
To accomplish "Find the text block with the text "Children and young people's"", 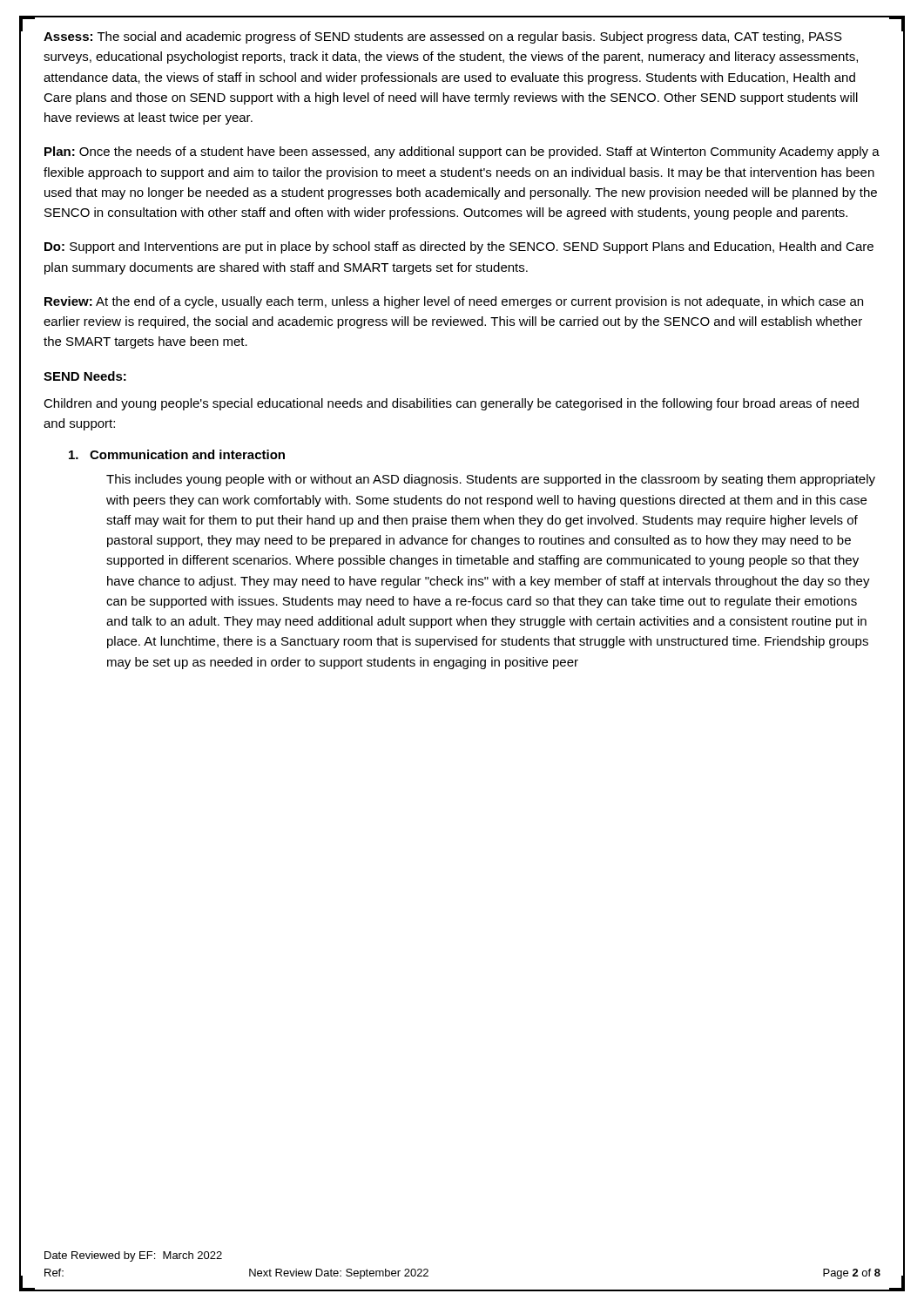I will tap(451, 413).
